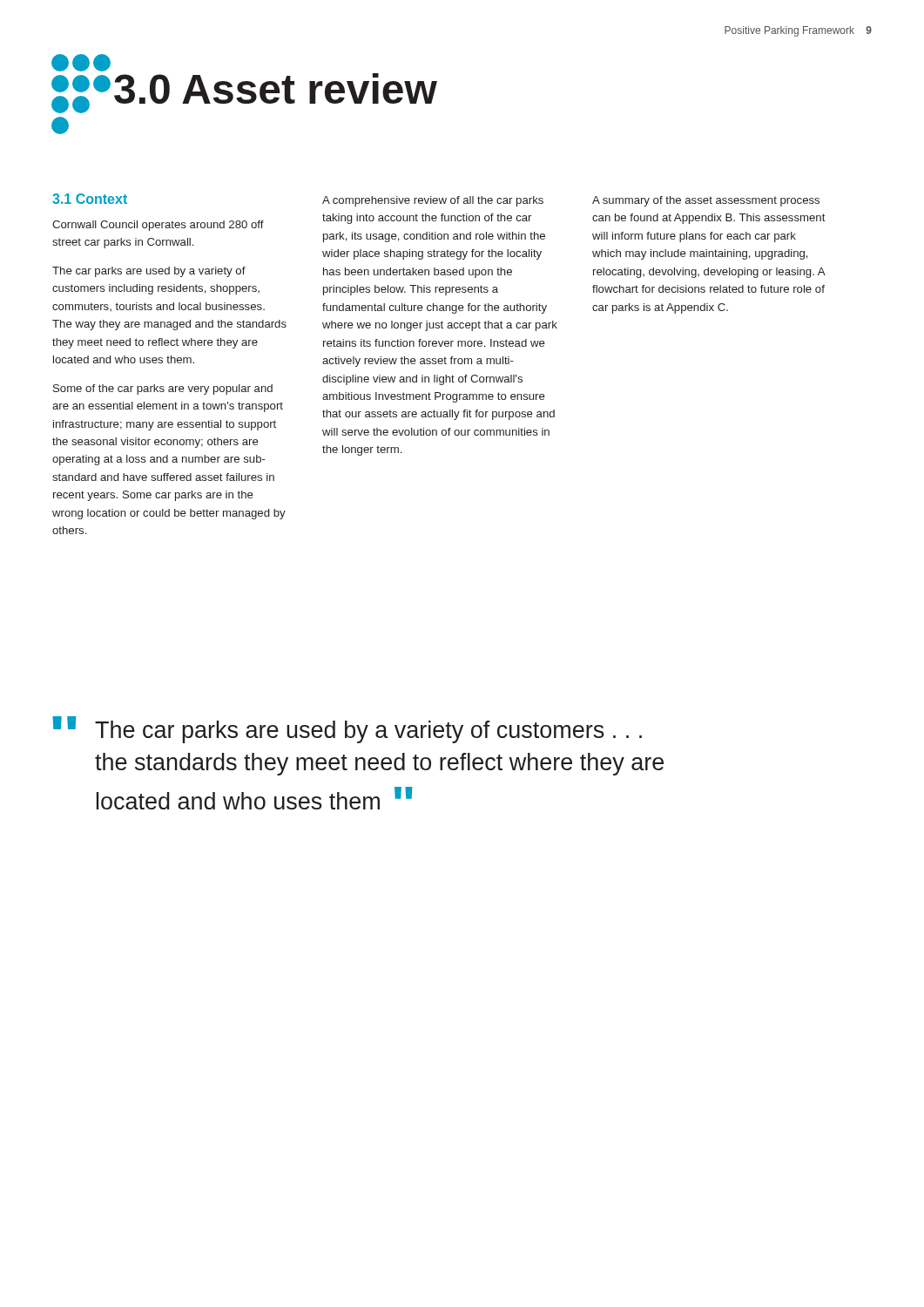This screenshot has width=924, height=1307.
Task: Locate the text block with the text "A comprehensive review of all the car"
Action: pos(440,325)
